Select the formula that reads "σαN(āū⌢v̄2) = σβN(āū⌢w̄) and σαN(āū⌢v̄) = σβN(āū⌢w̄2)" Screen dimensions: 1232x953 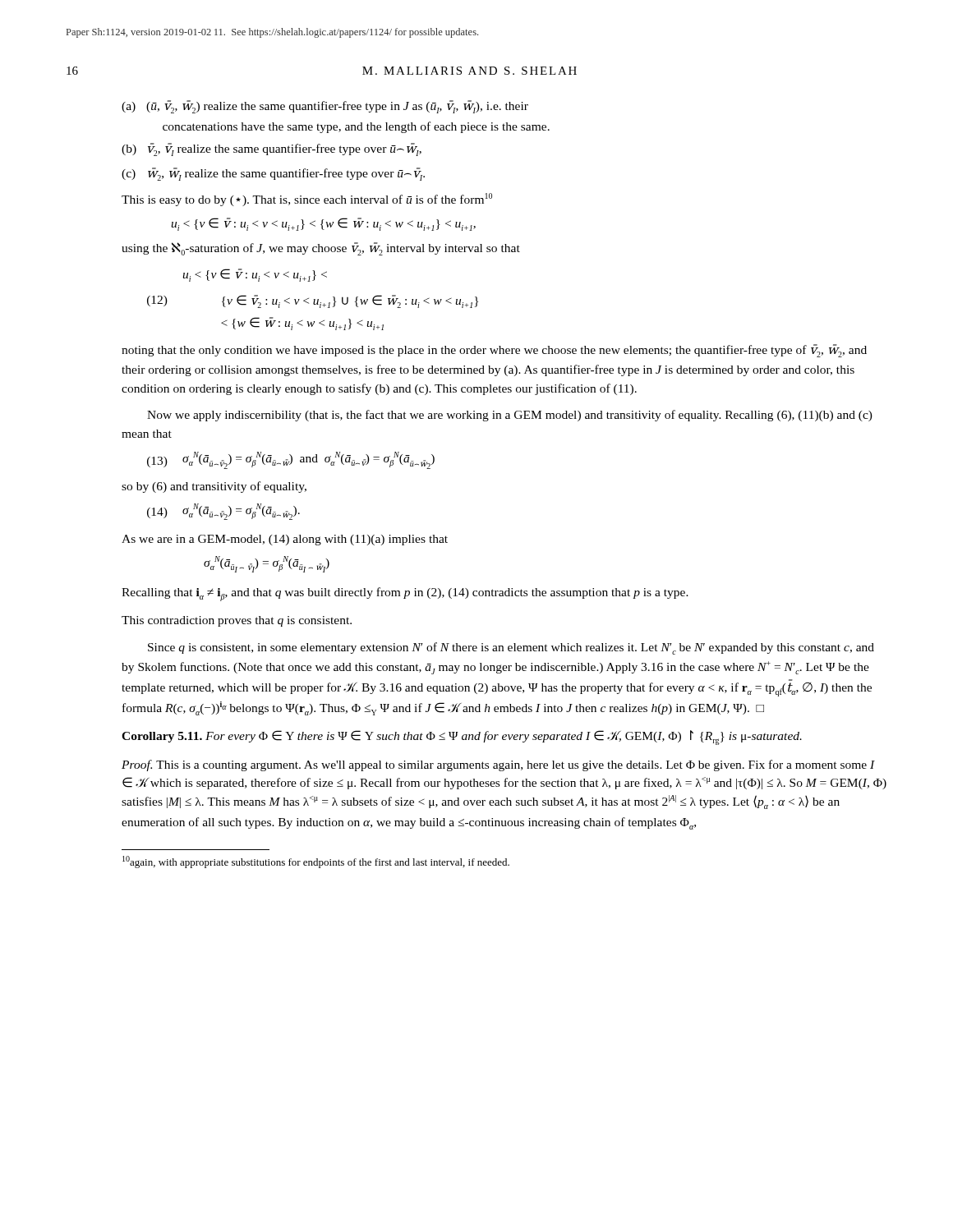point(309,460)
